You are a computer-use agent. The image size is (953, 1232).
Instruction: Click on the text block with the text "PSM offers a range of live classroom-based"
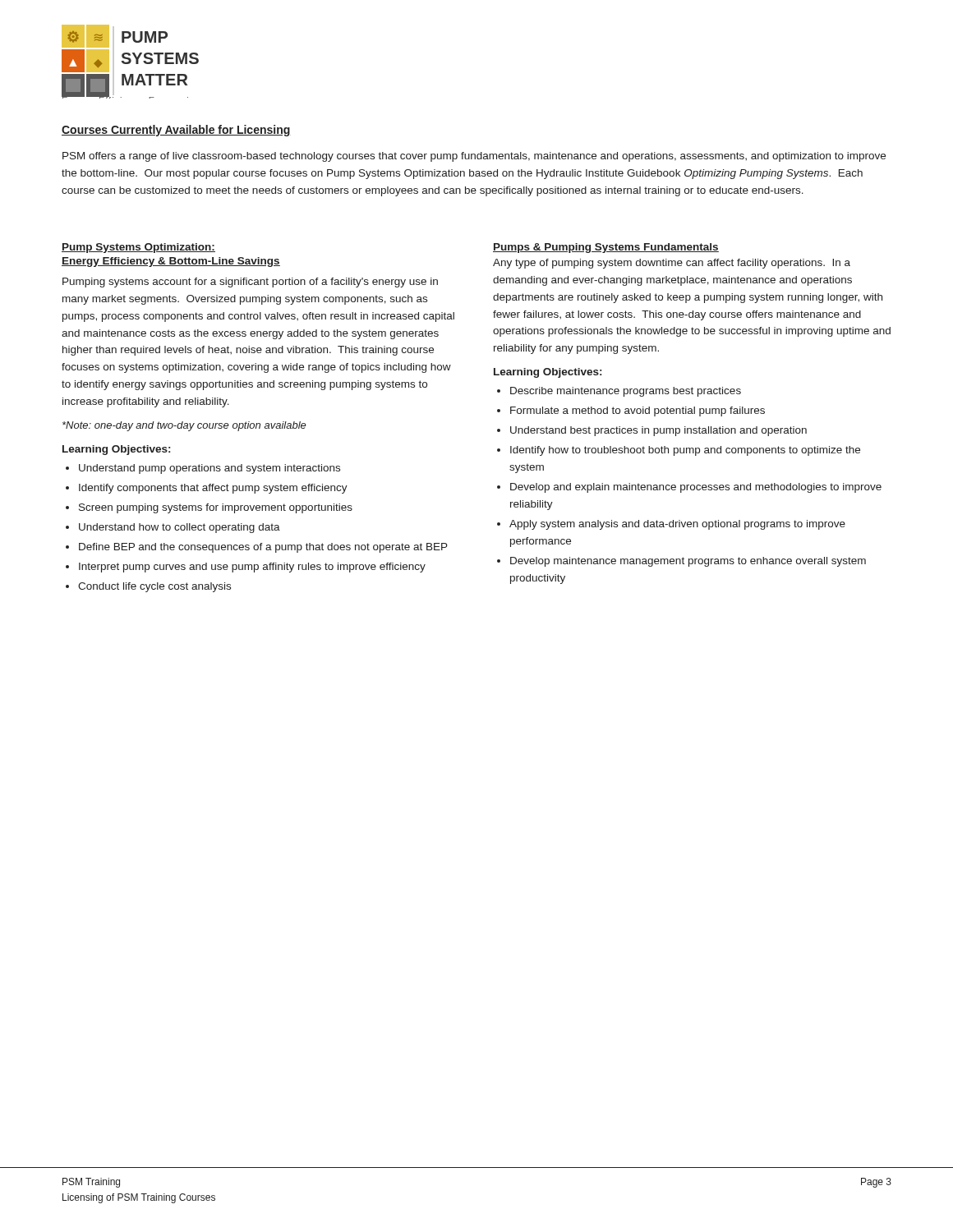[x=474, y=173]
